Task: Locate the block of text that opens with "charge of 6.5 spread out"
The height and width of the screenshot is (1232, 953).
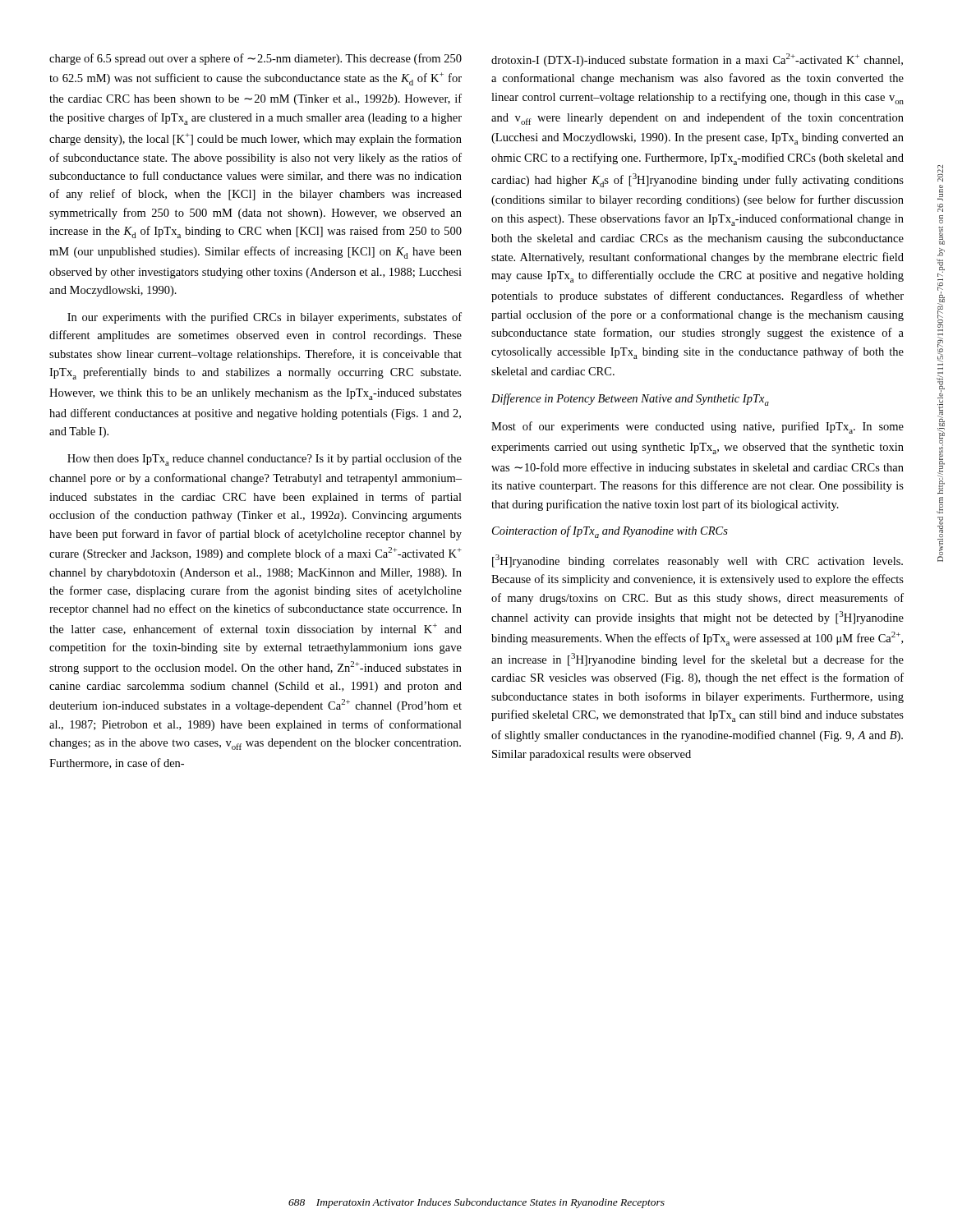Action: click(255, 174)
